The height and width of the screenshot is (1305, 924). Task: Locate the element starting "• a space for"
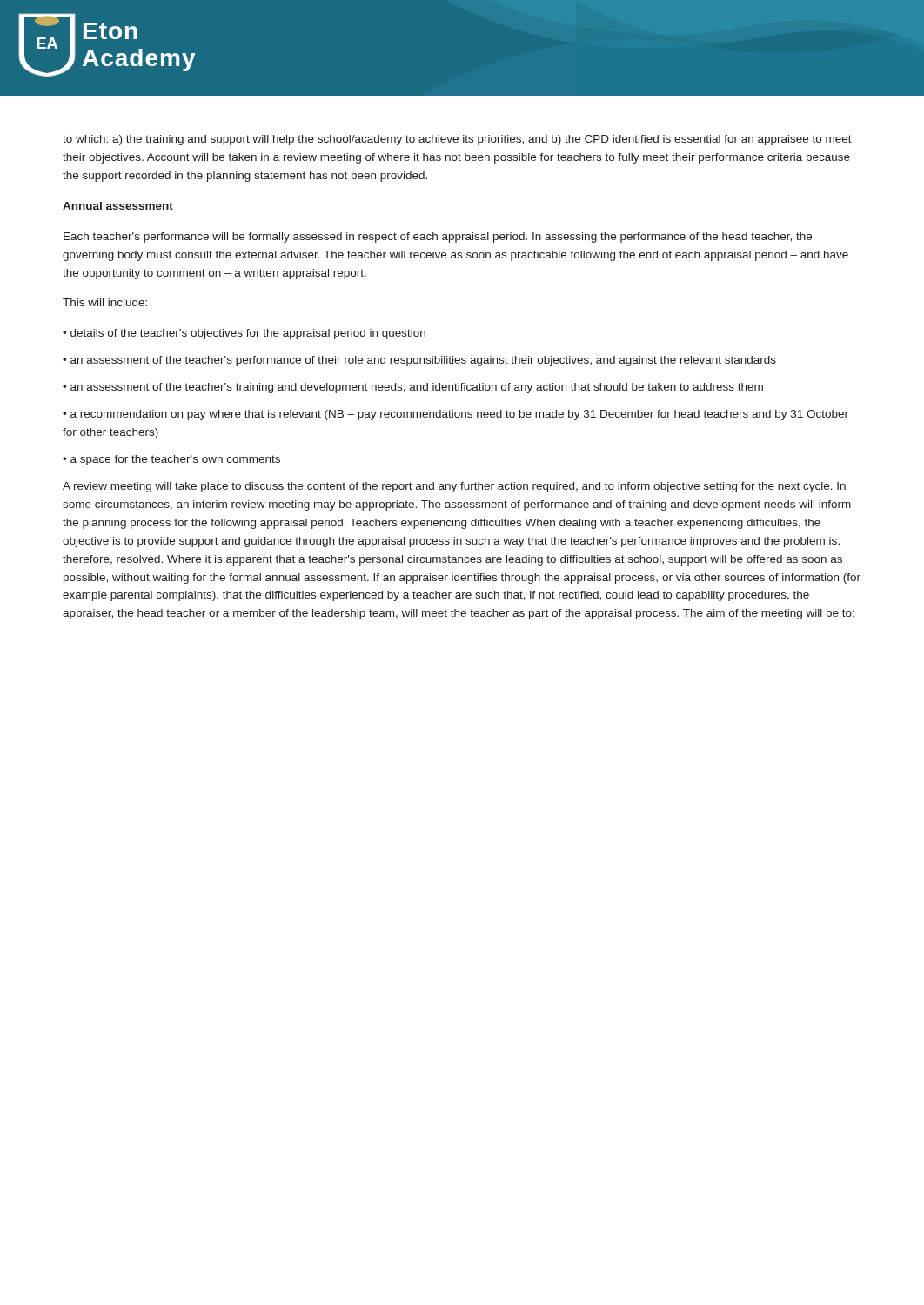point(172,459)
